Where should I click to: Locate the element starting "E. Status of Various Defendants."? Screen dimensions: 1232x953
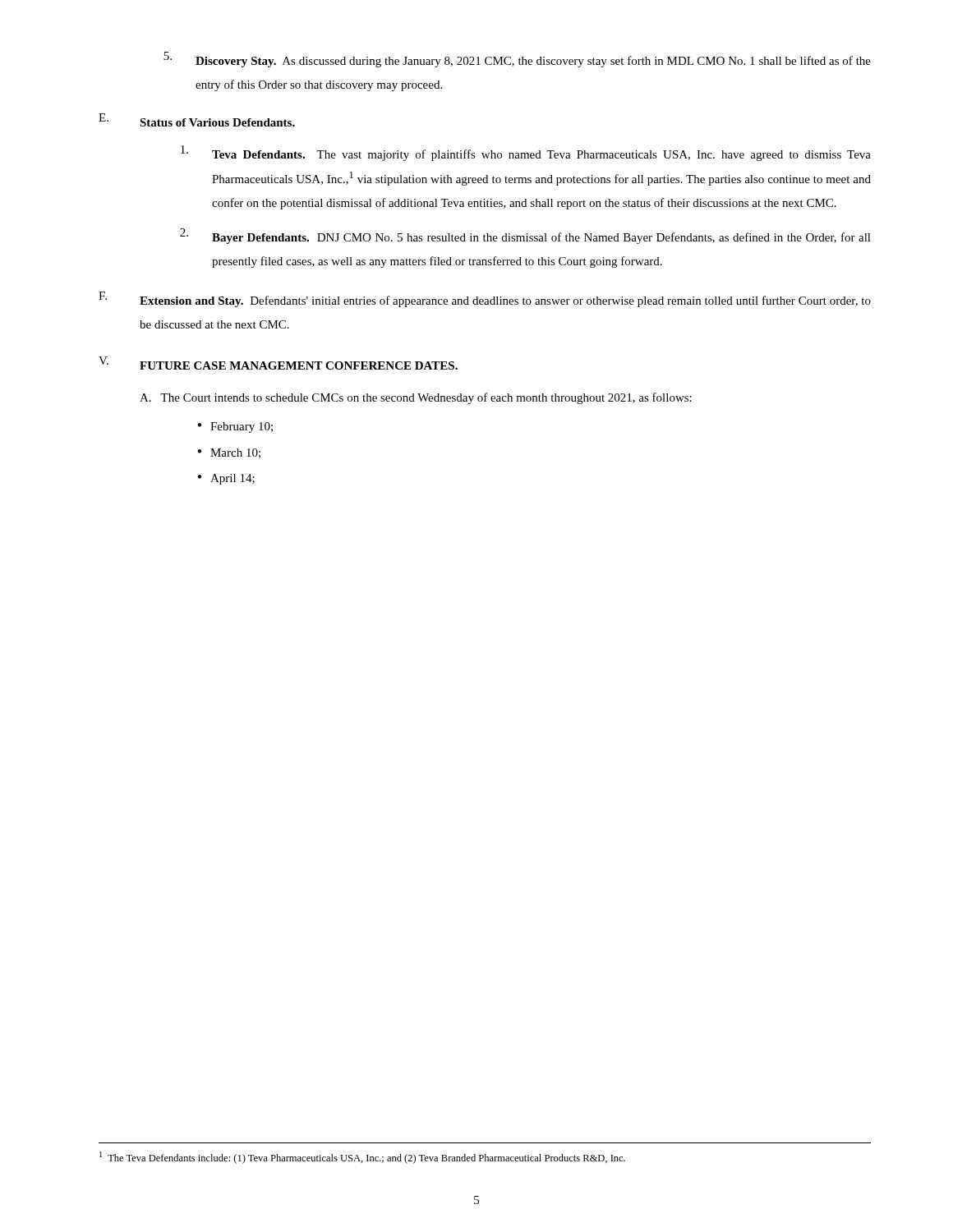pyautogui.click(x=197, y=120)
